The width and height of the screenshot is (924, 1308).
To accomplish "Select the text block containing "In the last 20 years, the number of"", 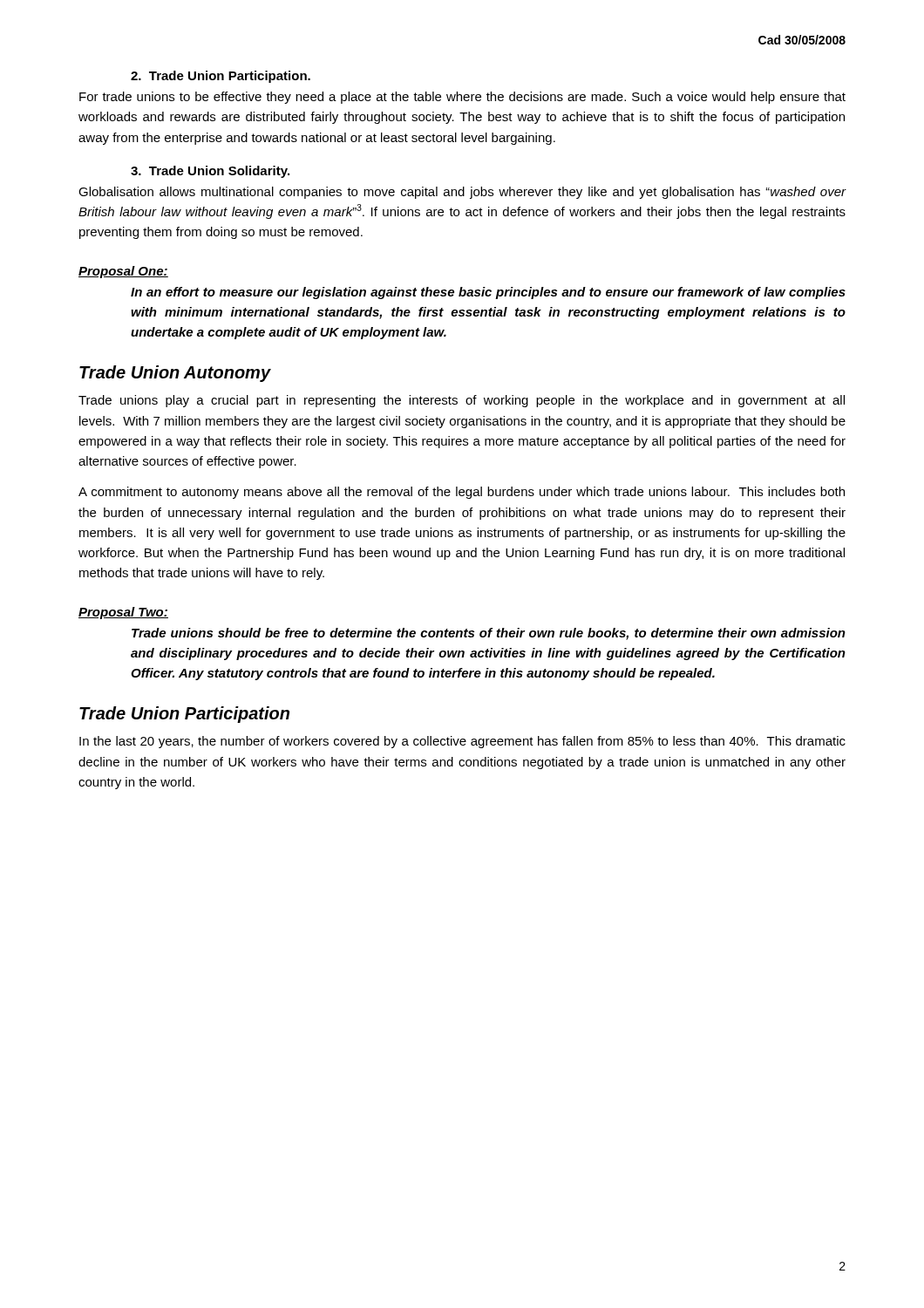I will pos(462,761).
